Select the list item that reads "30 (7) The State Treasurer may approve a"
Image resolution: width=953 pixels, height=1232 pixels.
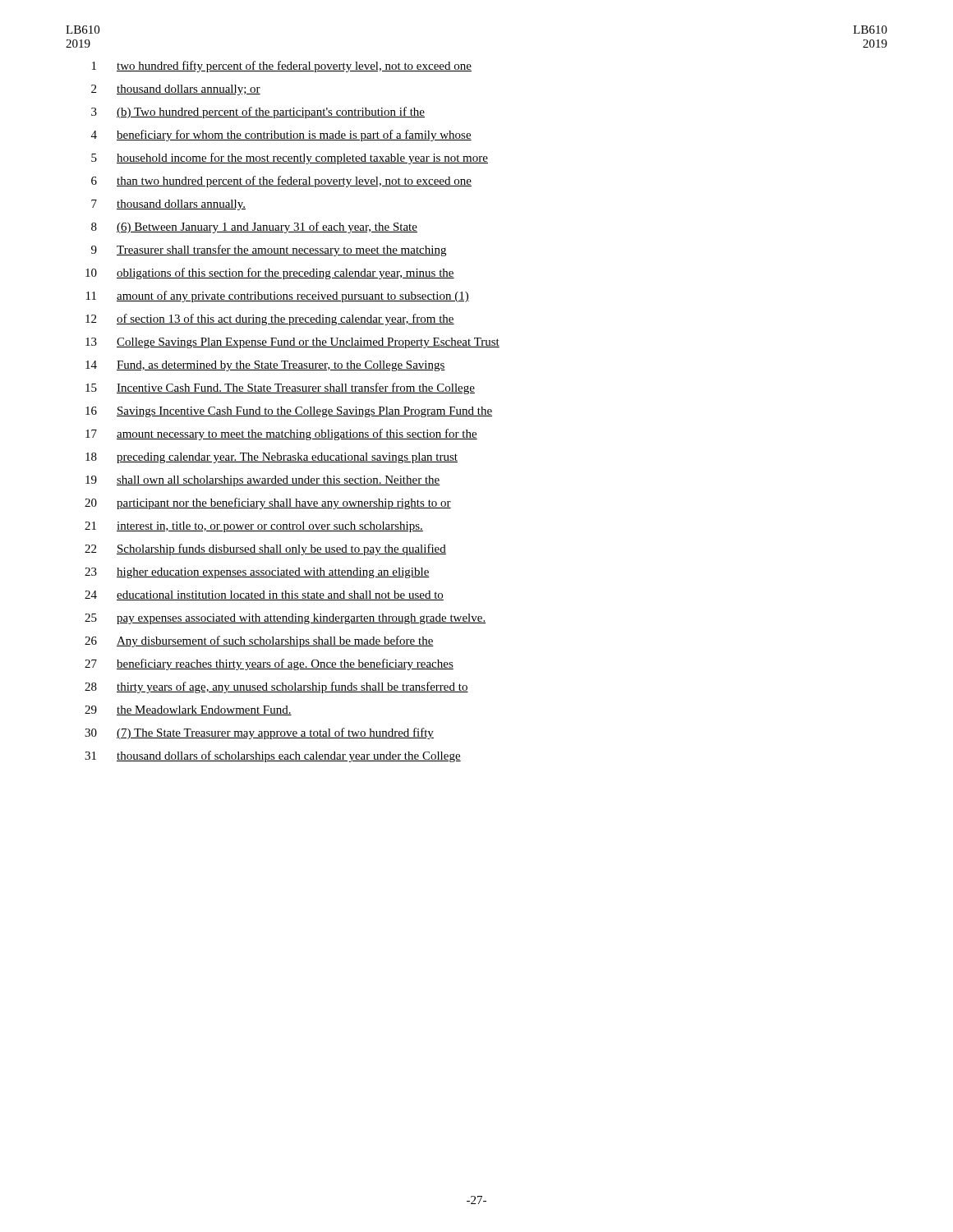point(259,733)
